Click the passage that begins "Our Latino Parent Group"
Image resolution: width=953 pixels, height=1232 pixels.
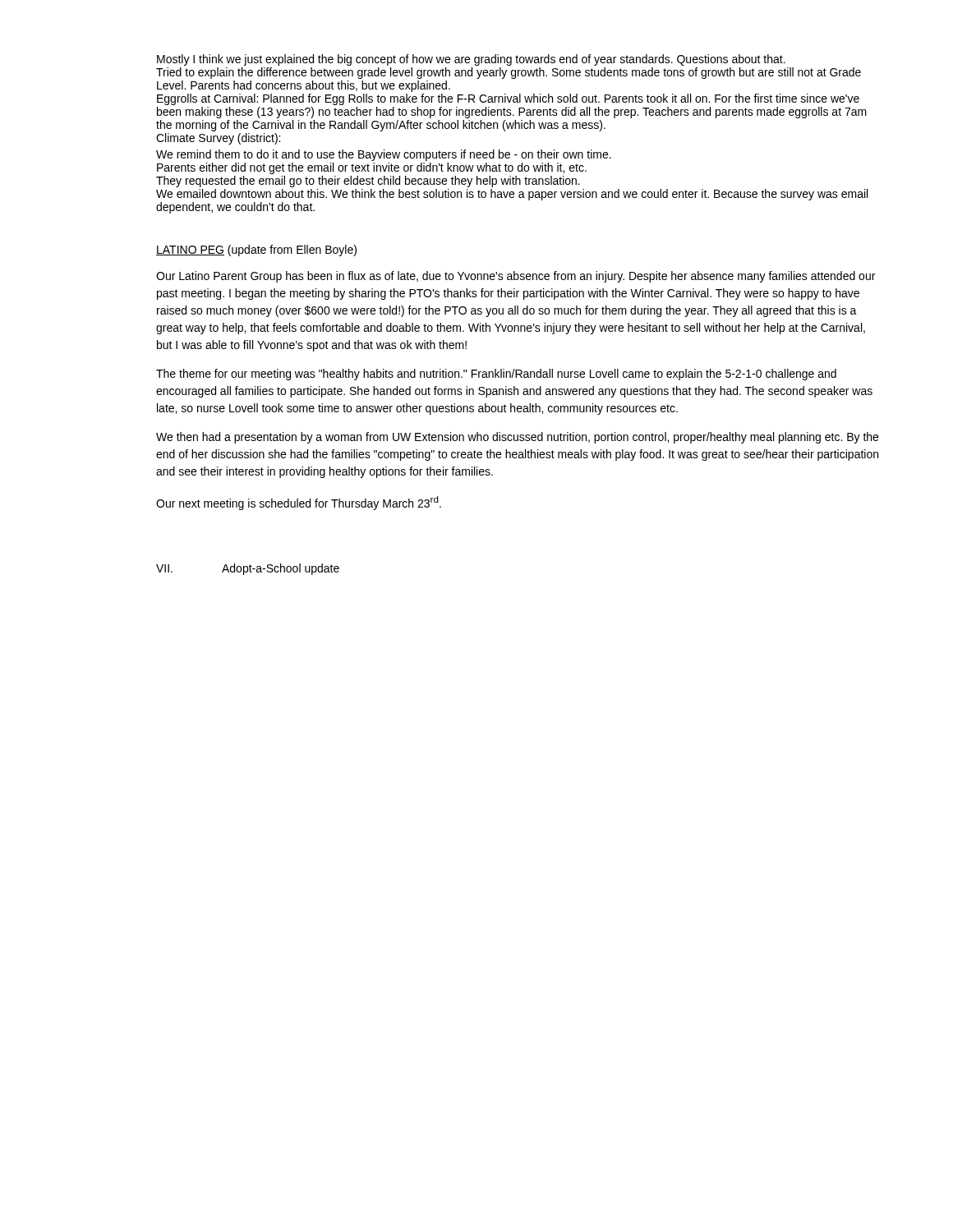[516, 310]
